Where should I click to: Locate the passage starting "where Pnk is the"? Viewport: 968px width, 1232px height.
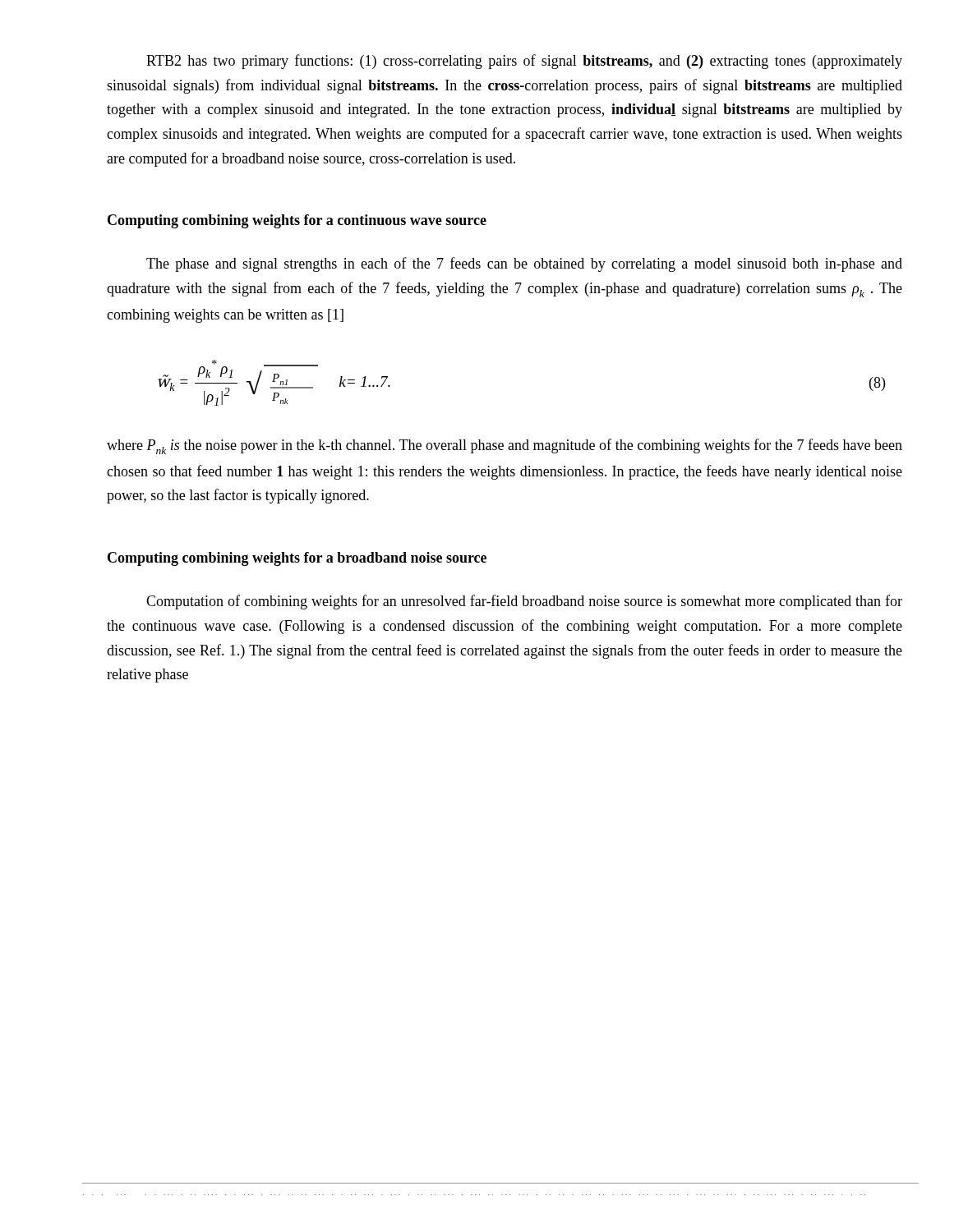point(505,470)
